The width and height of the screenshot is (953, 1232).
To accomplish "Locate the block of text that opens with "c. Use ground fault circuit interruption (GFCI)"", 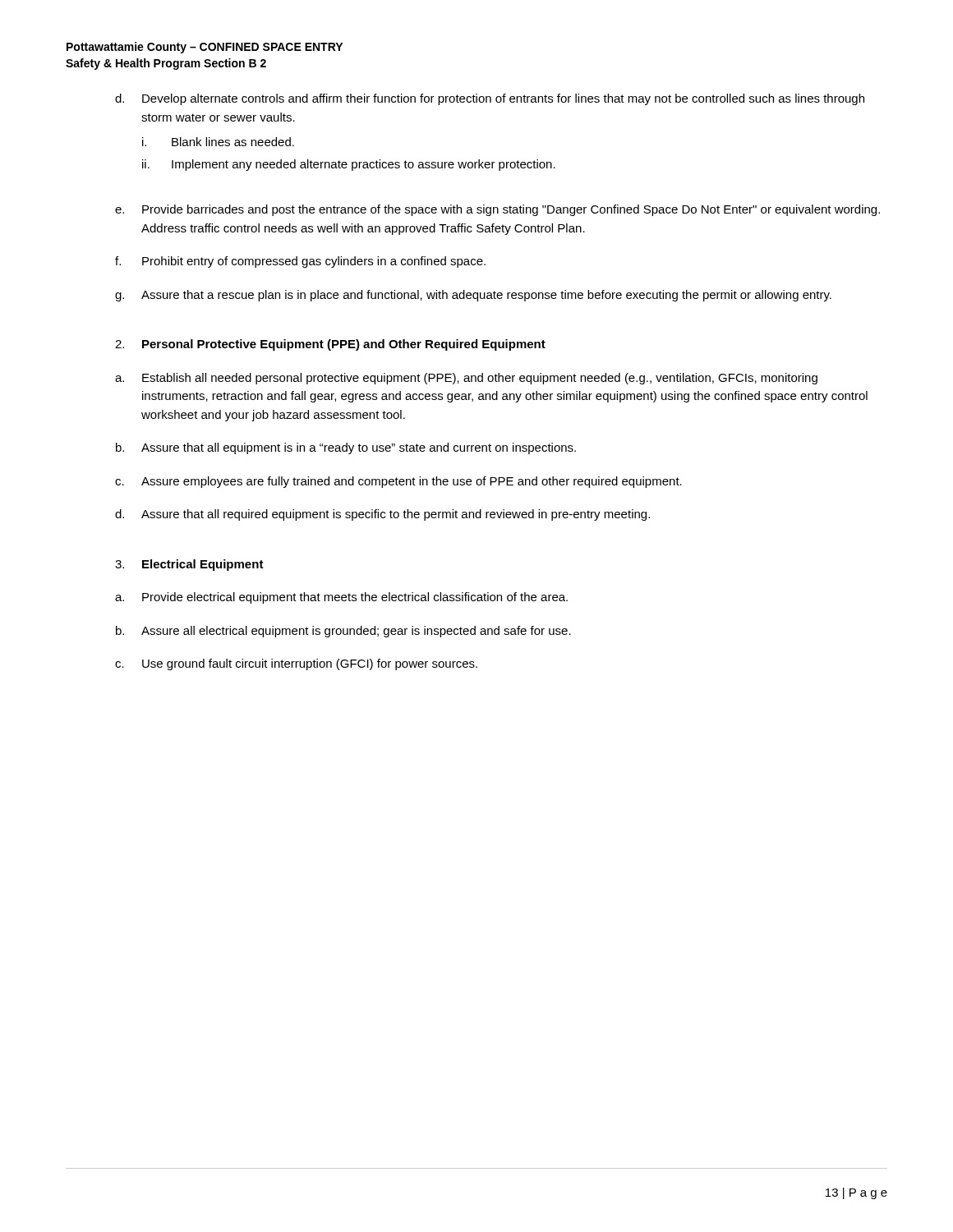I will tap(296, 664).
